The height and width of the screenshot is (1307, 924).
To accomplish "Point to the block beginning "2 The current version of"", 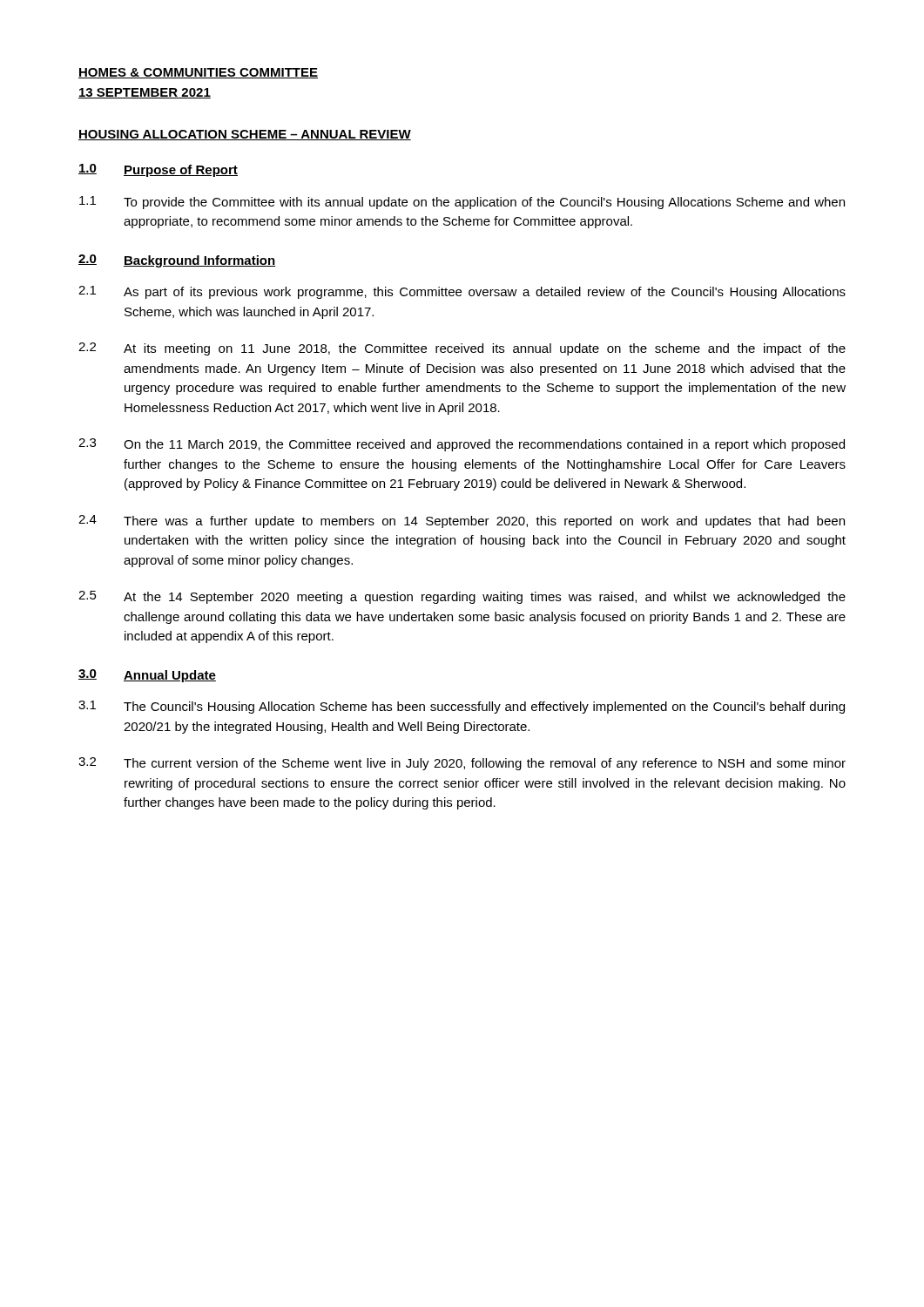I will [462, 783].
